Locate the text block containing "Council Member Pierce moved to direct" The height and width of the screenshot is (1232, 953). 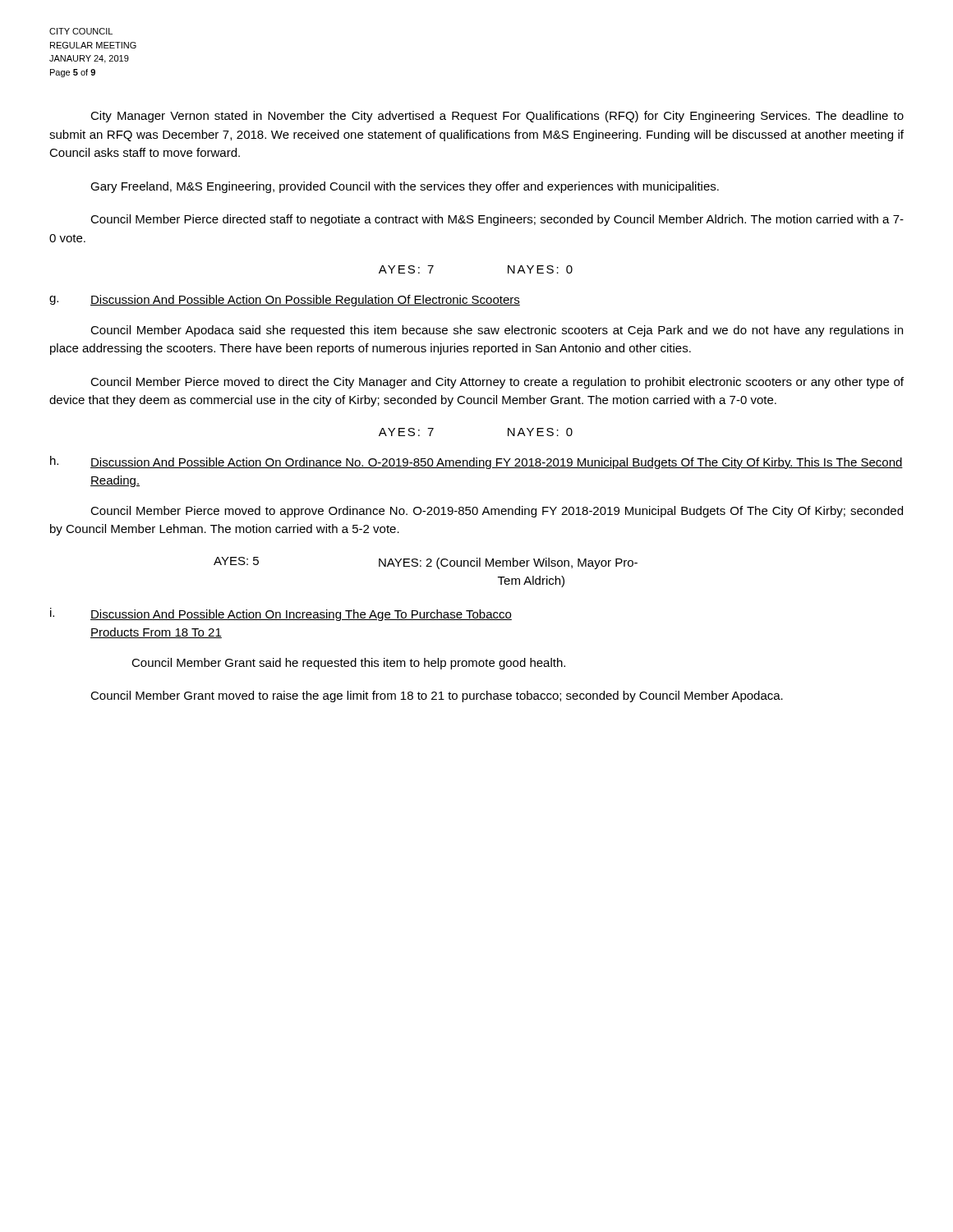click(x=476, y=390)
